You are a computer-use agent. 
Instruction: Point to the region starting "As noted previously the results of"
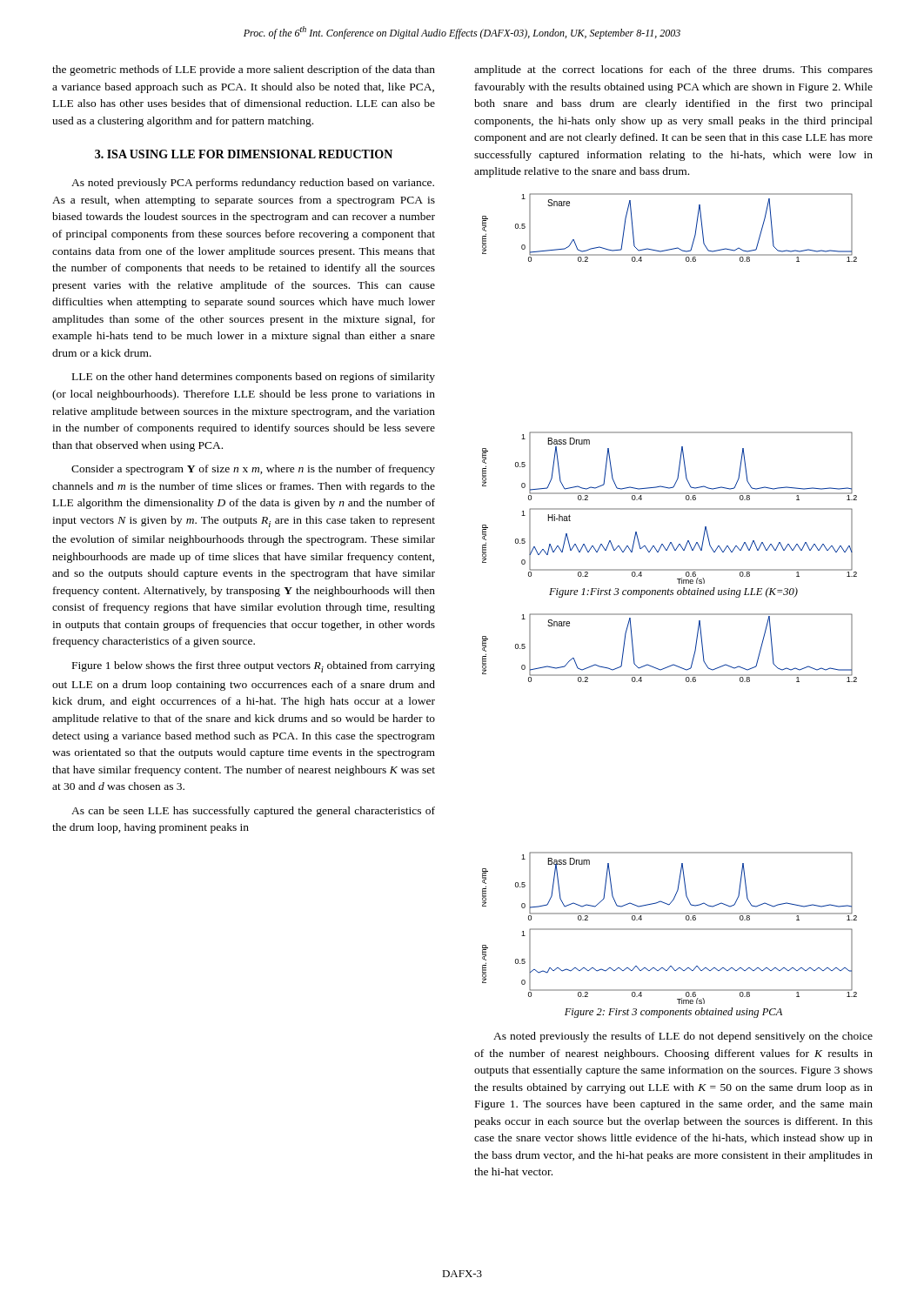(x=673, y=1104)
